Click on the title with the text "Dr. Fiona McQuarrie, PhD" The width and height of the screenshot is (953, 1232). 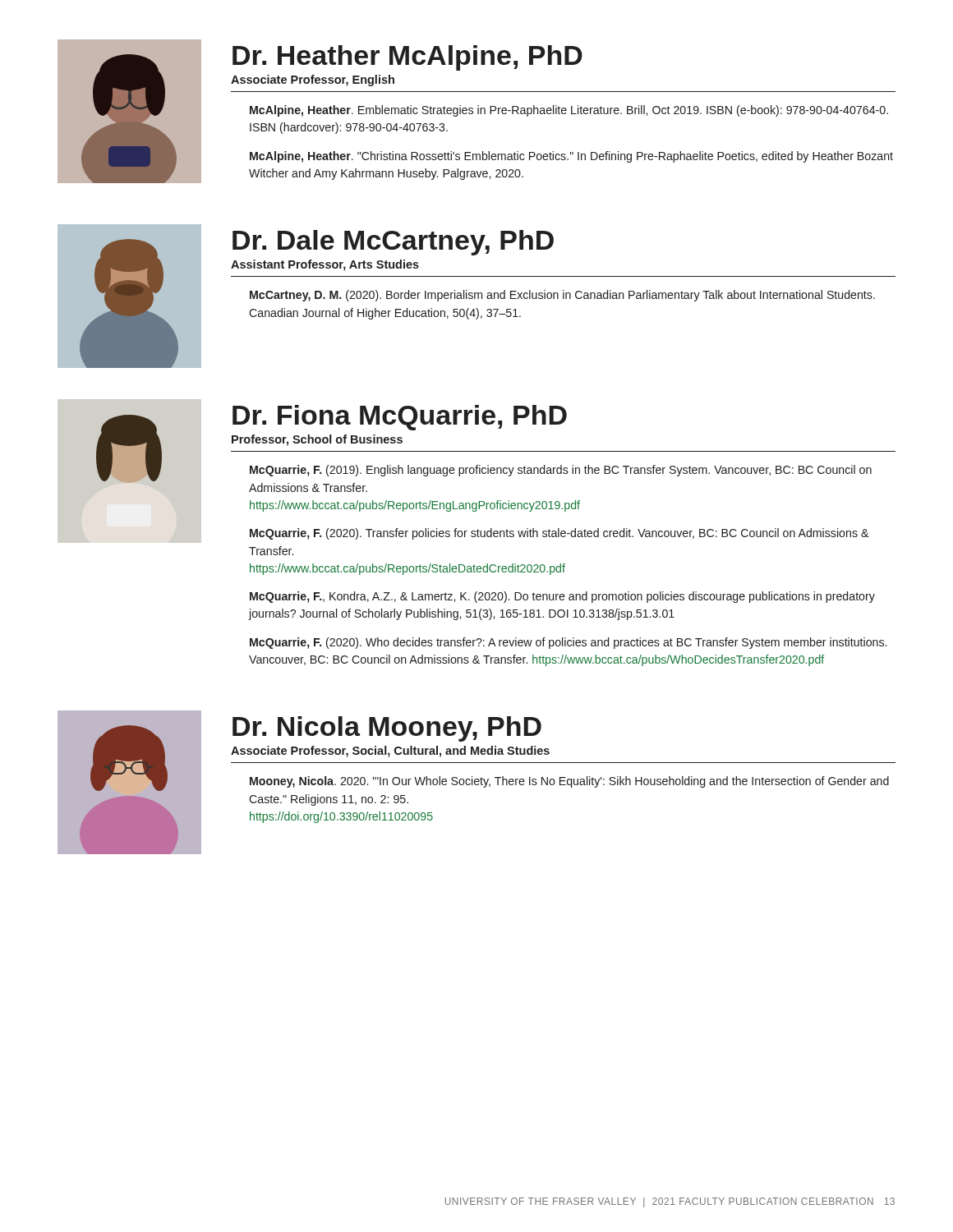click(x=399, y=415)
